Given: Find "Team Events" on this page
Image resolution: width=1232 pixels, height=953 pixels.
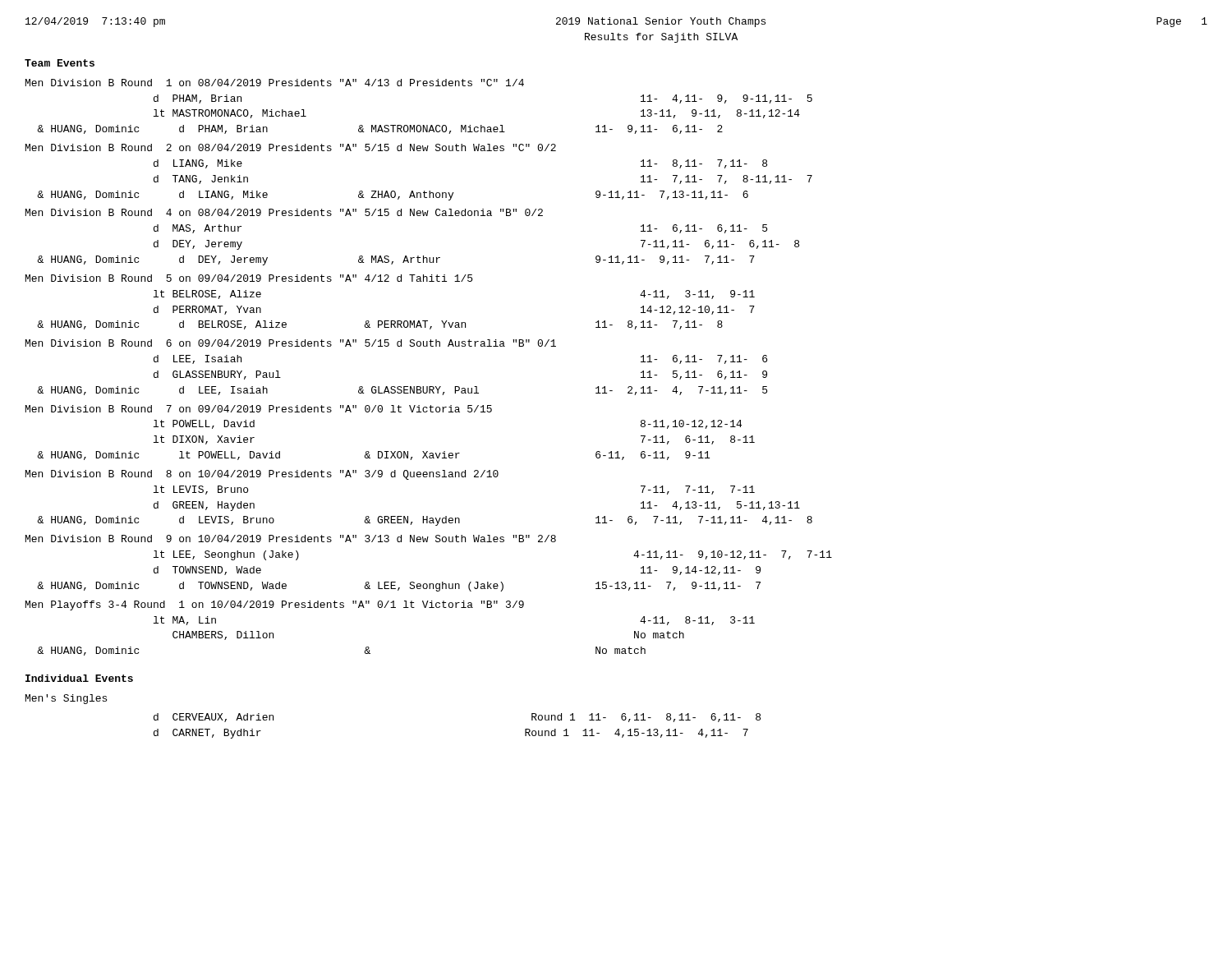Looking at the screenshot, I should point(60,63).
